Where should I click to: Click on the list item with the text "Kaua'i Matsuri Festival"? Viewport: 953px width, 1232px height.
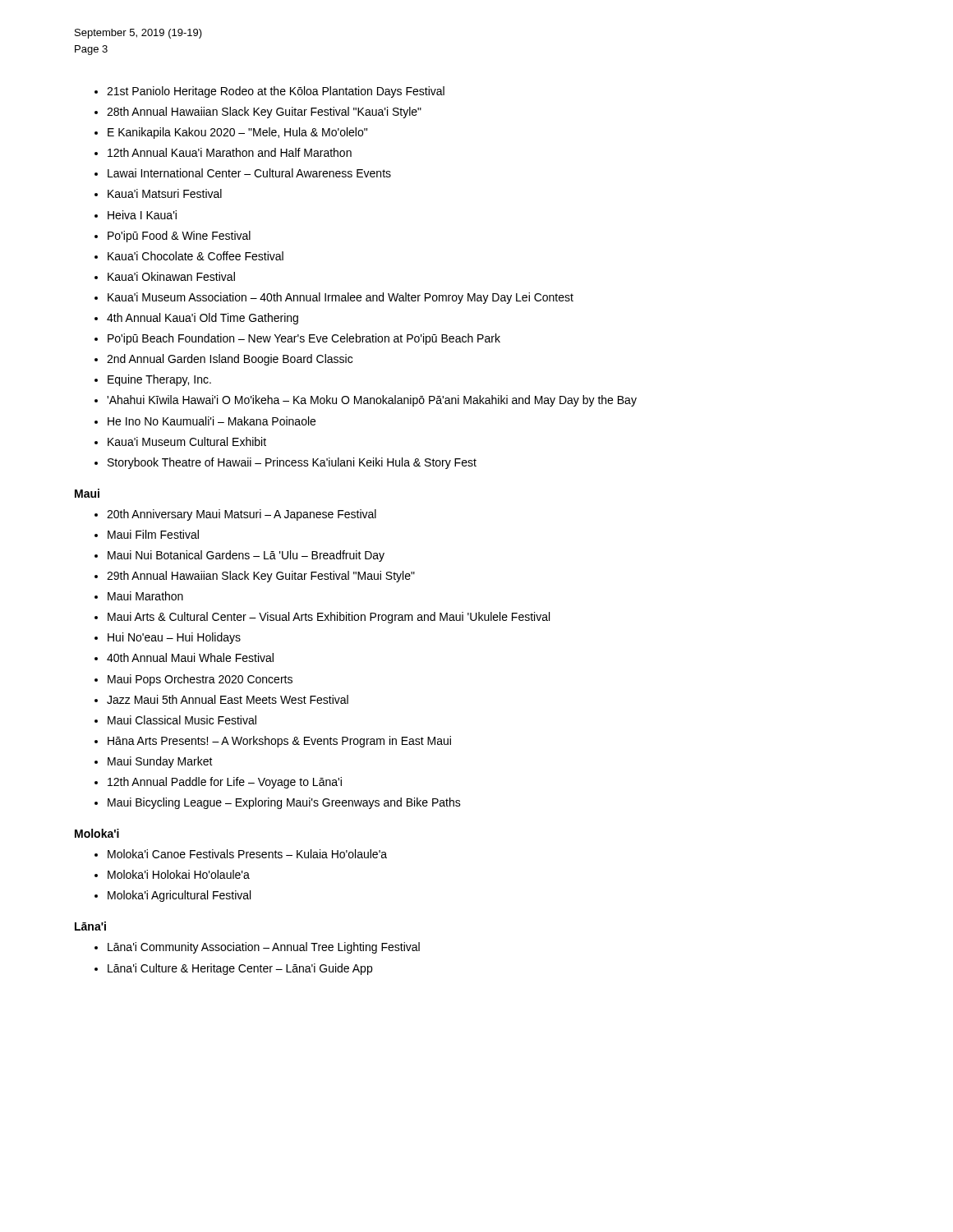click(x=164, y=194)
